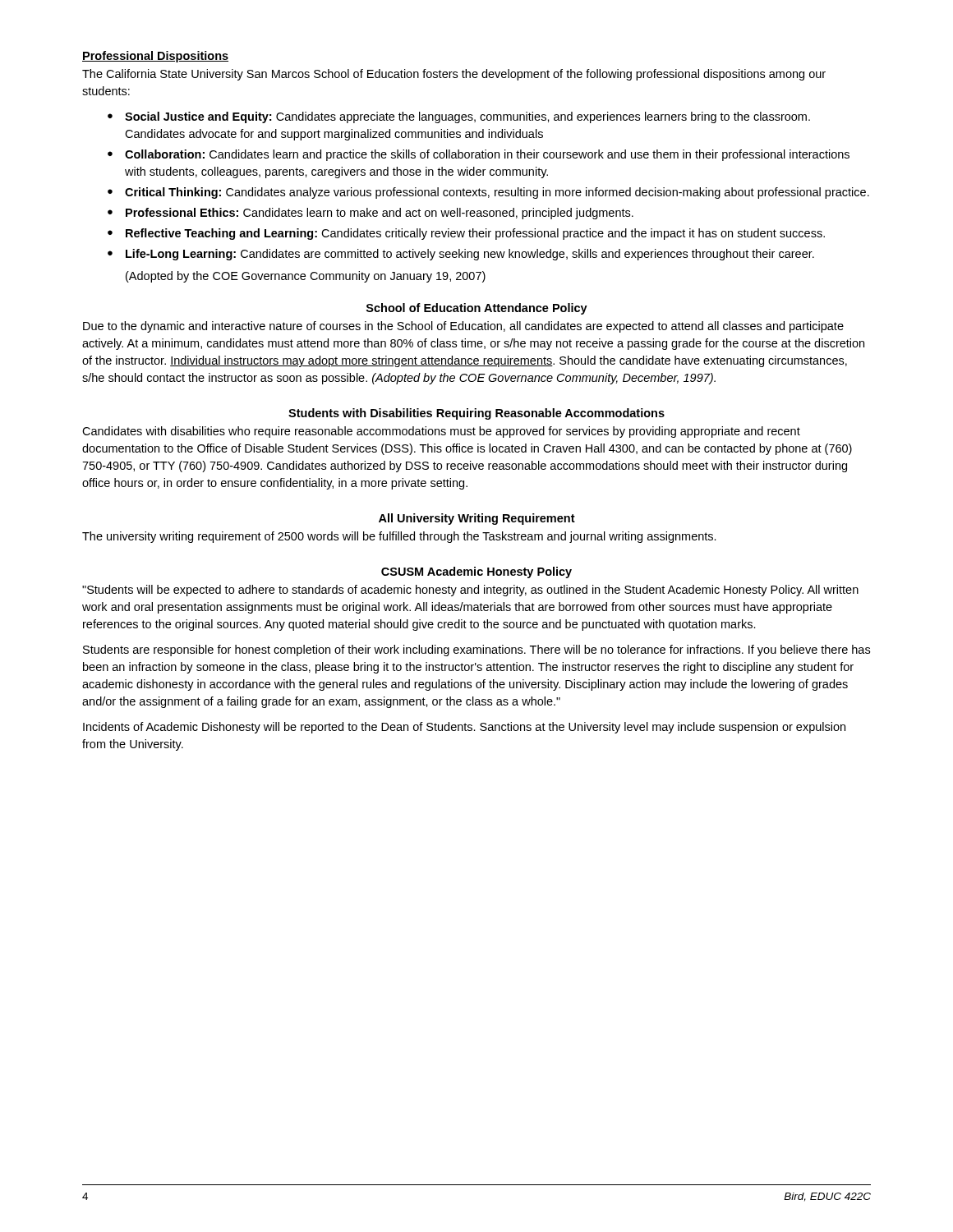Screen dimensions: 1232x953
Task: Find the section header containing "CSUSM Academic Honesty"
Action: tap(476, 572)
